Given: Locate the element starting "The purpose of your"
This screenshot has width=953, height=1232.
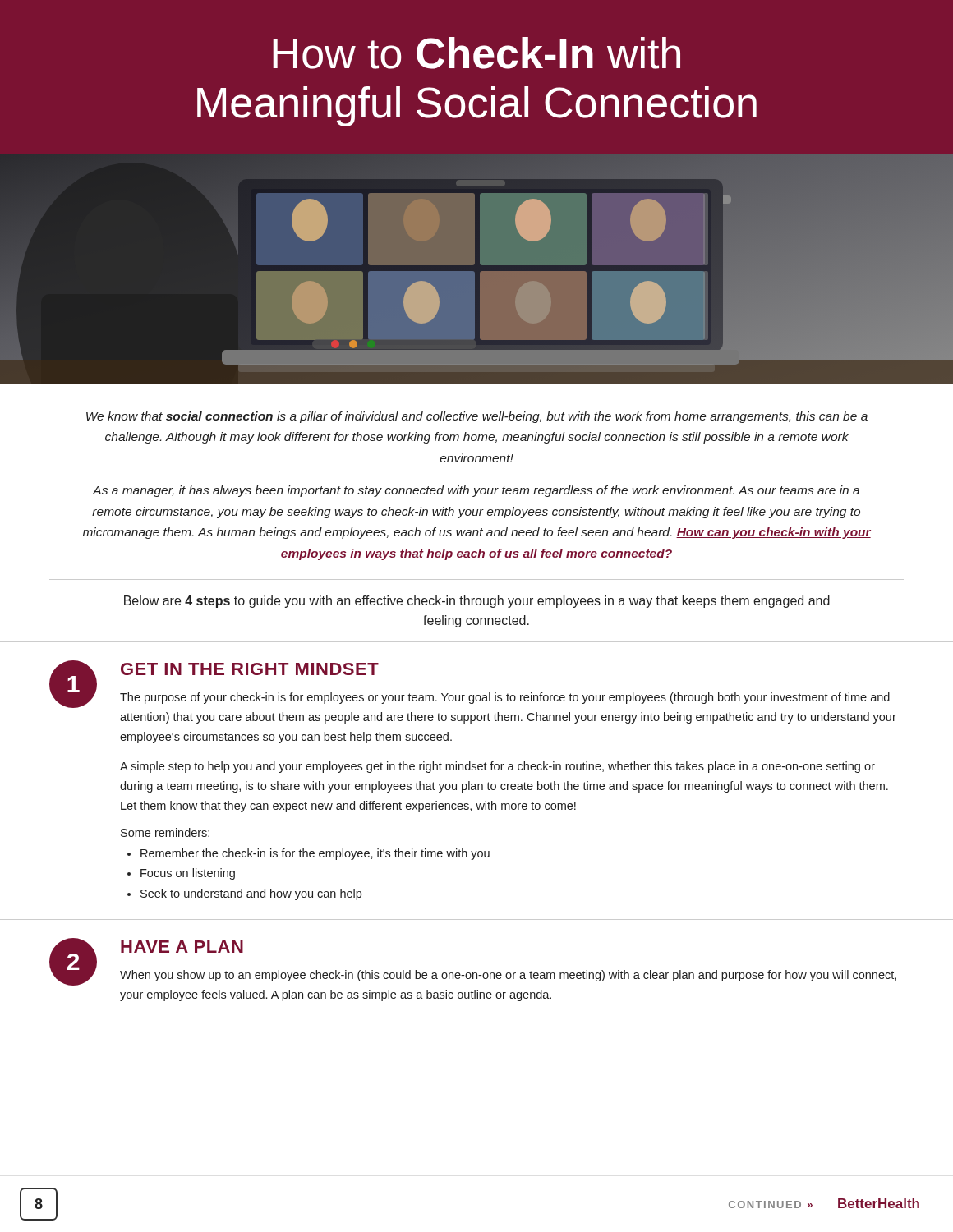Looking at the screenshot, I should click(x=508, y=717).
